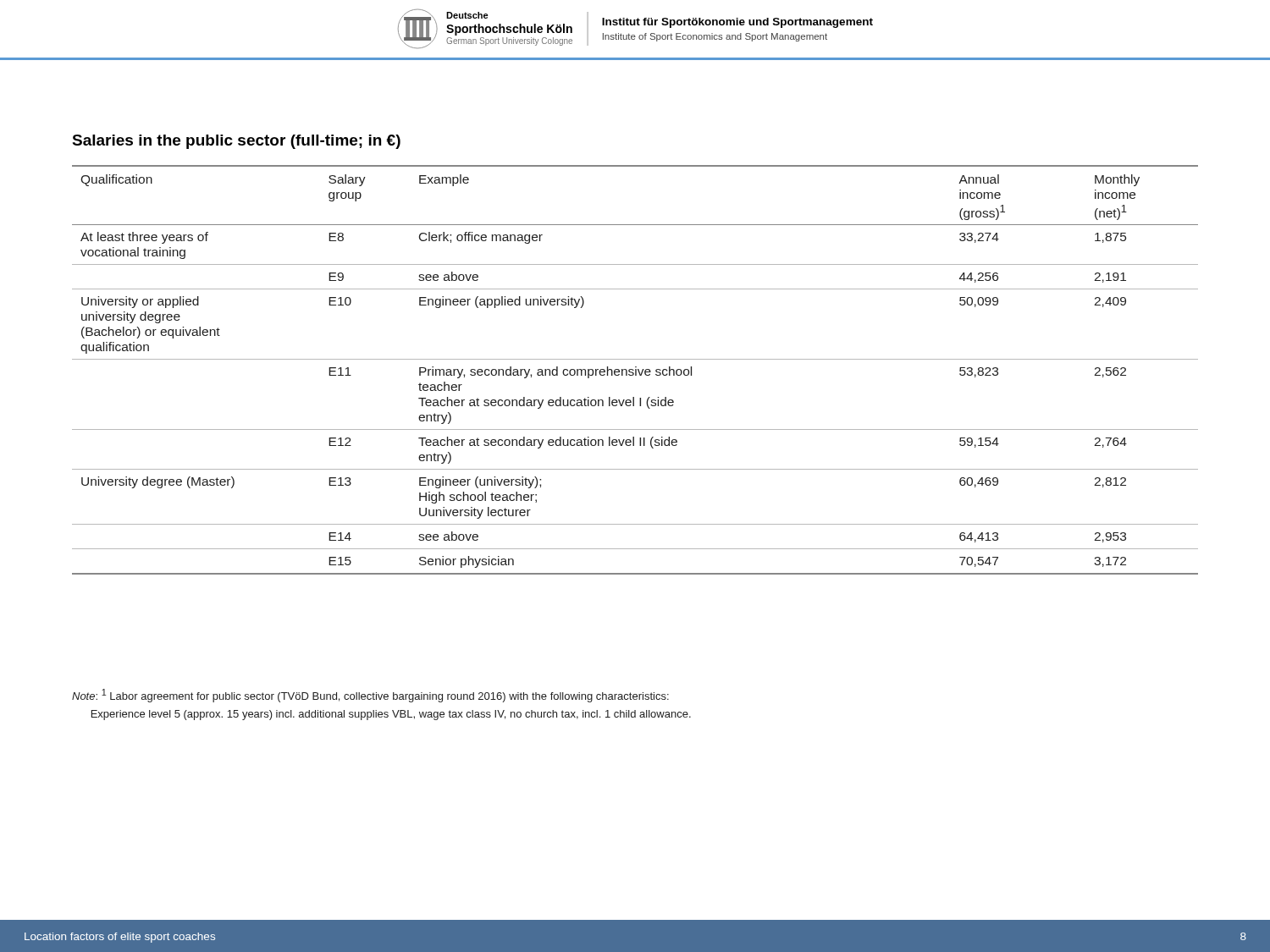Select the section header that says "Salaries in the public"

pyautogui.click(x=236, y=140)
